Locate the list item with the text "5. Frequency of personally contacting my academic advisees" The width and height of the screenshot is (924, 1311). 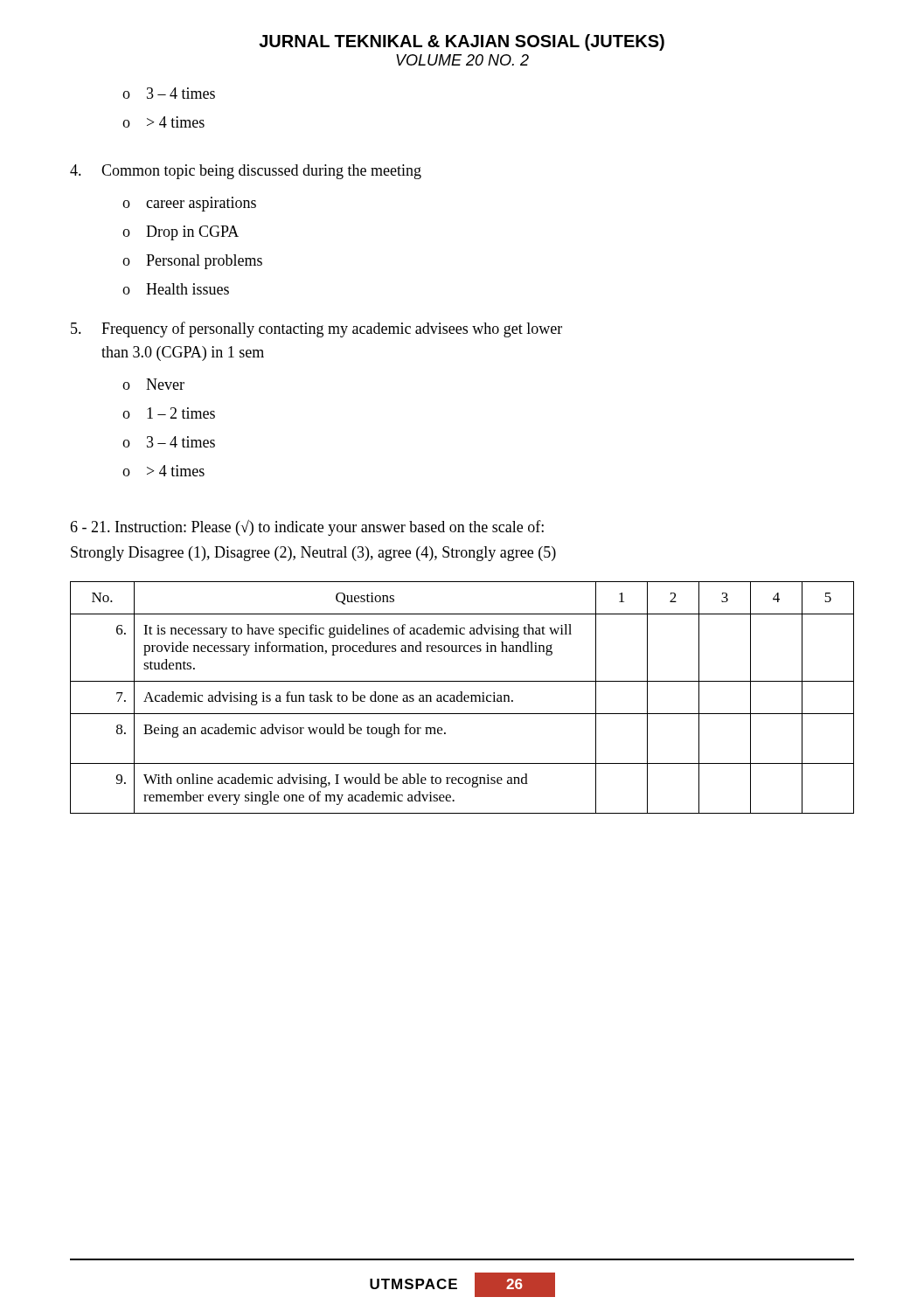316,341
